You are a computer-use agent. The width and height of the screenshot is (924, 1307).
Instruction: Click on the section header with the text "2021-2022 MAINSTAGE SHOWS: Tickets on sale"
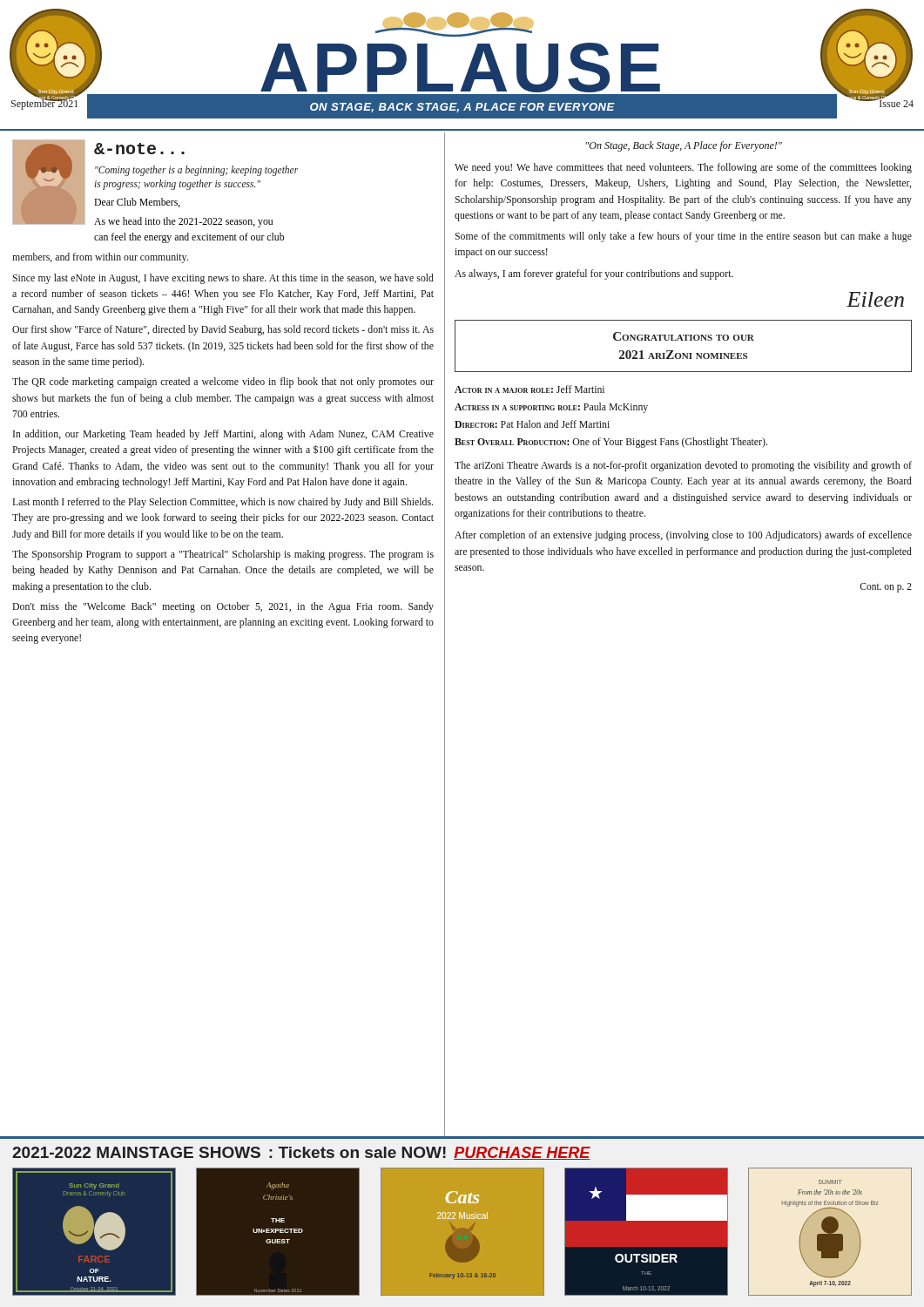[x=462, y=1219]
